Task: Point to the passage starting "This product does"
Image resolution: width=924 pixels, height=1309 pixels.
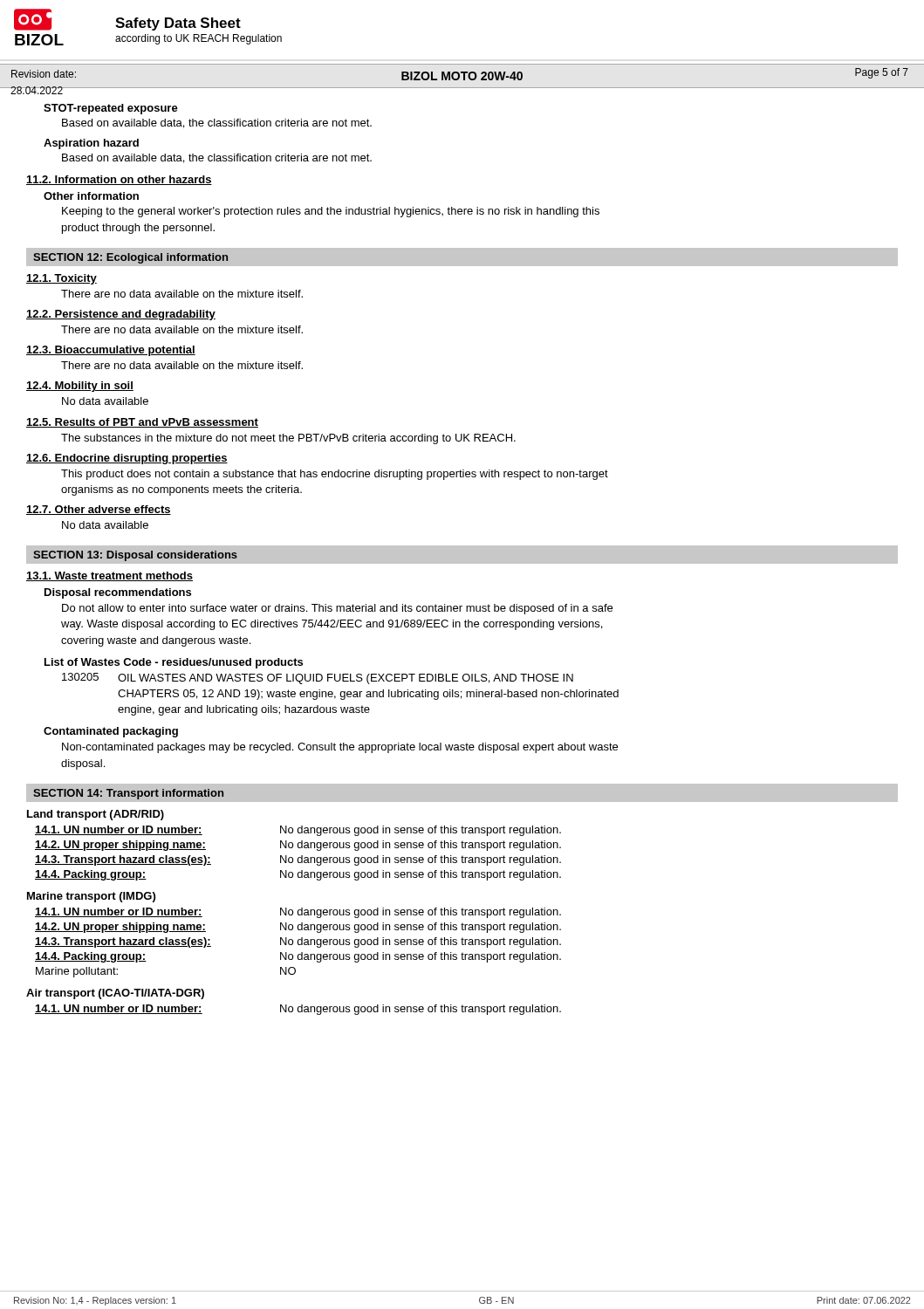Action: coord(334,481)
